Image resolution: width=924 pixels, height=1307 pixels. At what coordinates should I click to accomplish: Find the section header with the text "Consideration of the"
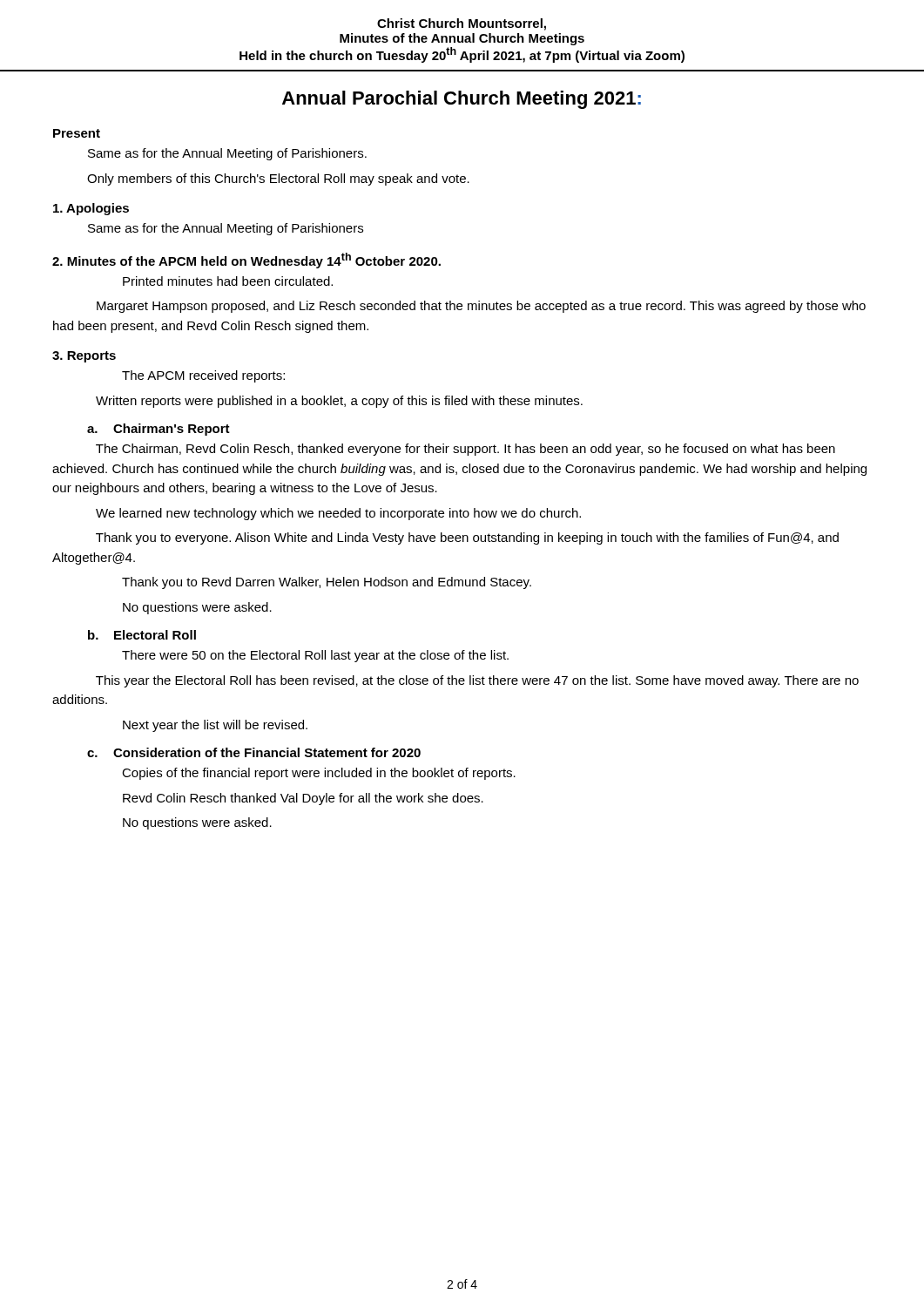(x=267, y=752)
